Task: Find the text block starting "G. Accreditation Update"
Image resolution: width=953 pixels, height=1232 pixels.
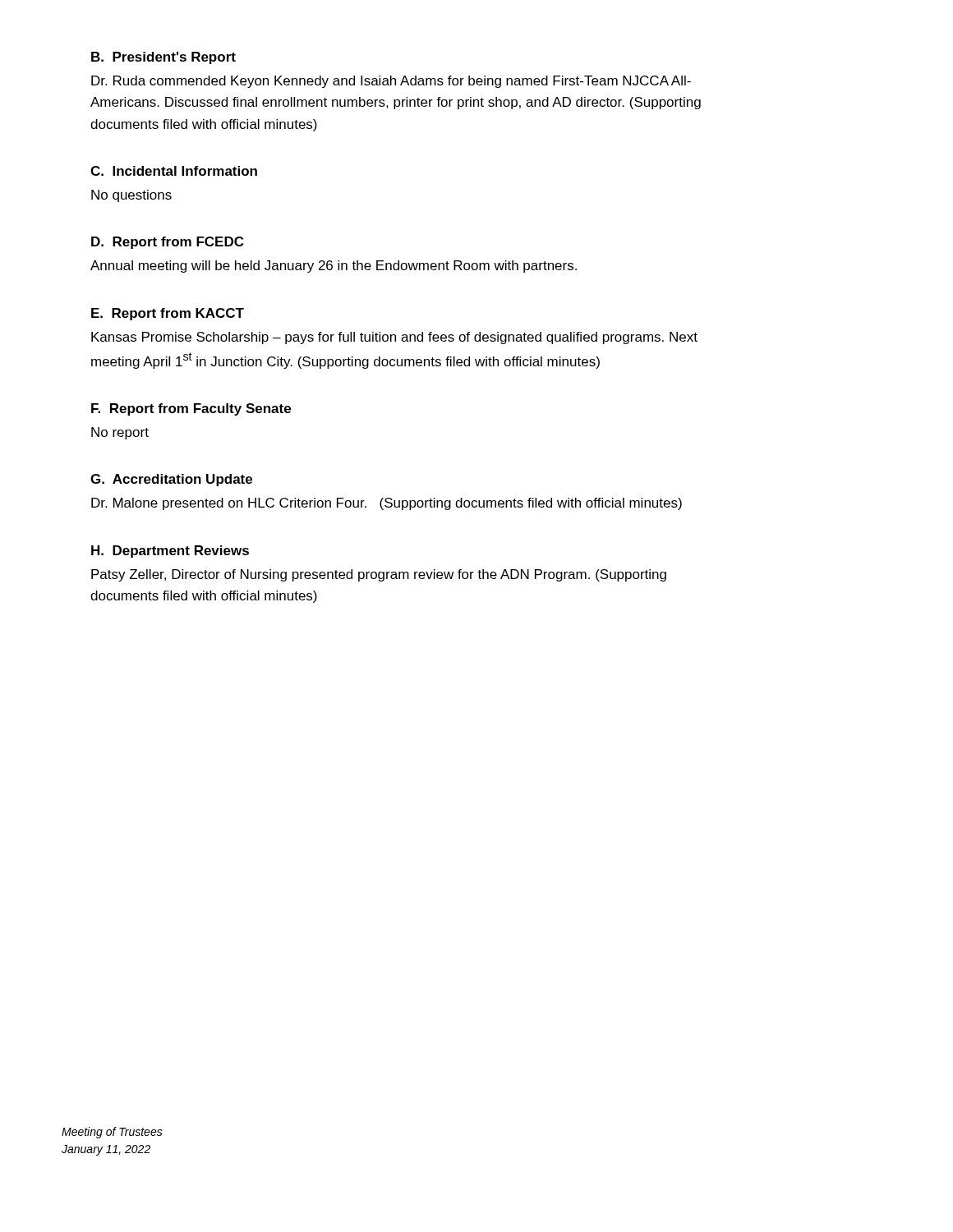Action: tap(172, 480)
